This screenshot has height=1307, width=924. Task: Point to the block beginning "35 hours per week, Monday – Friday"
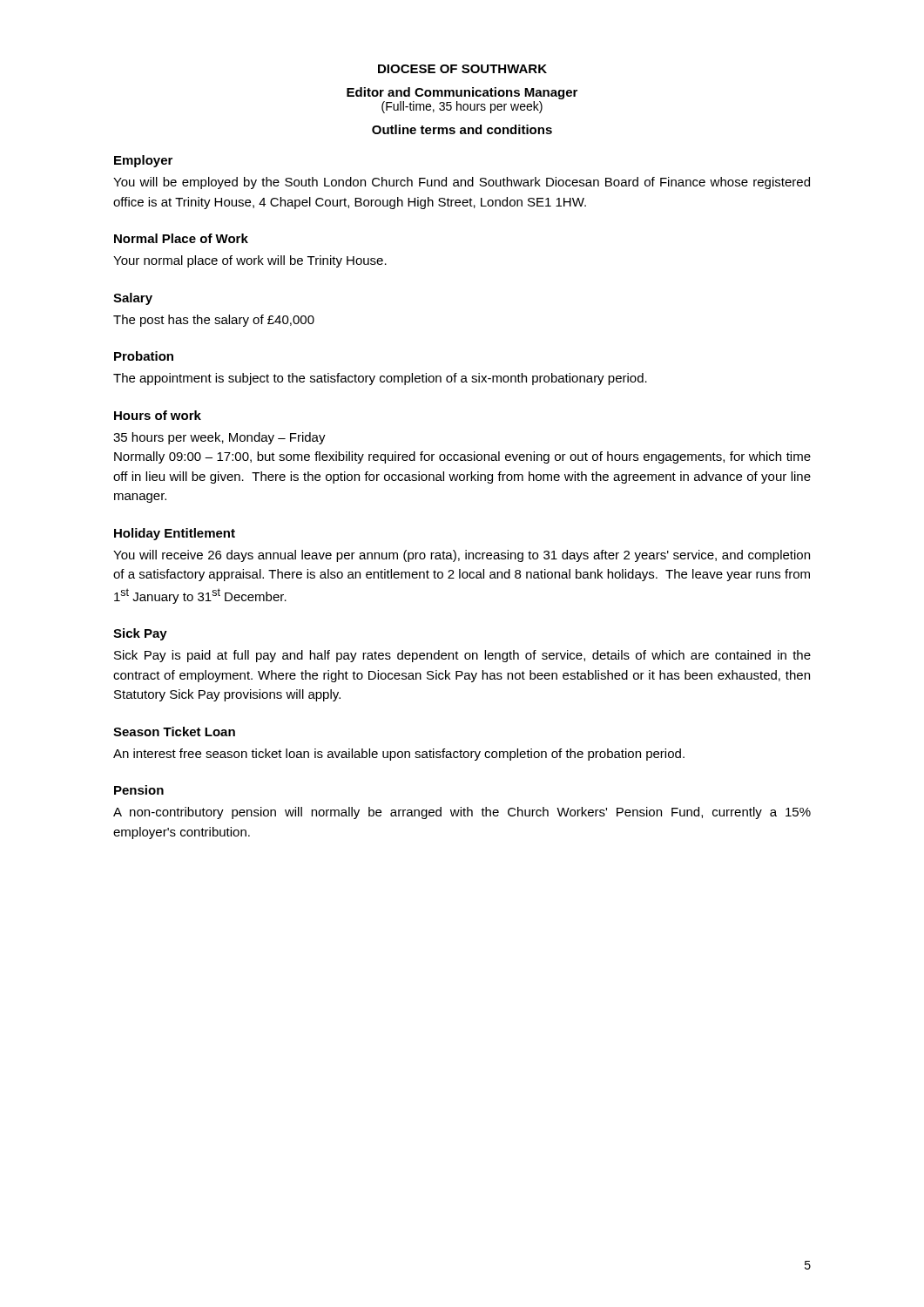(462, 466)
